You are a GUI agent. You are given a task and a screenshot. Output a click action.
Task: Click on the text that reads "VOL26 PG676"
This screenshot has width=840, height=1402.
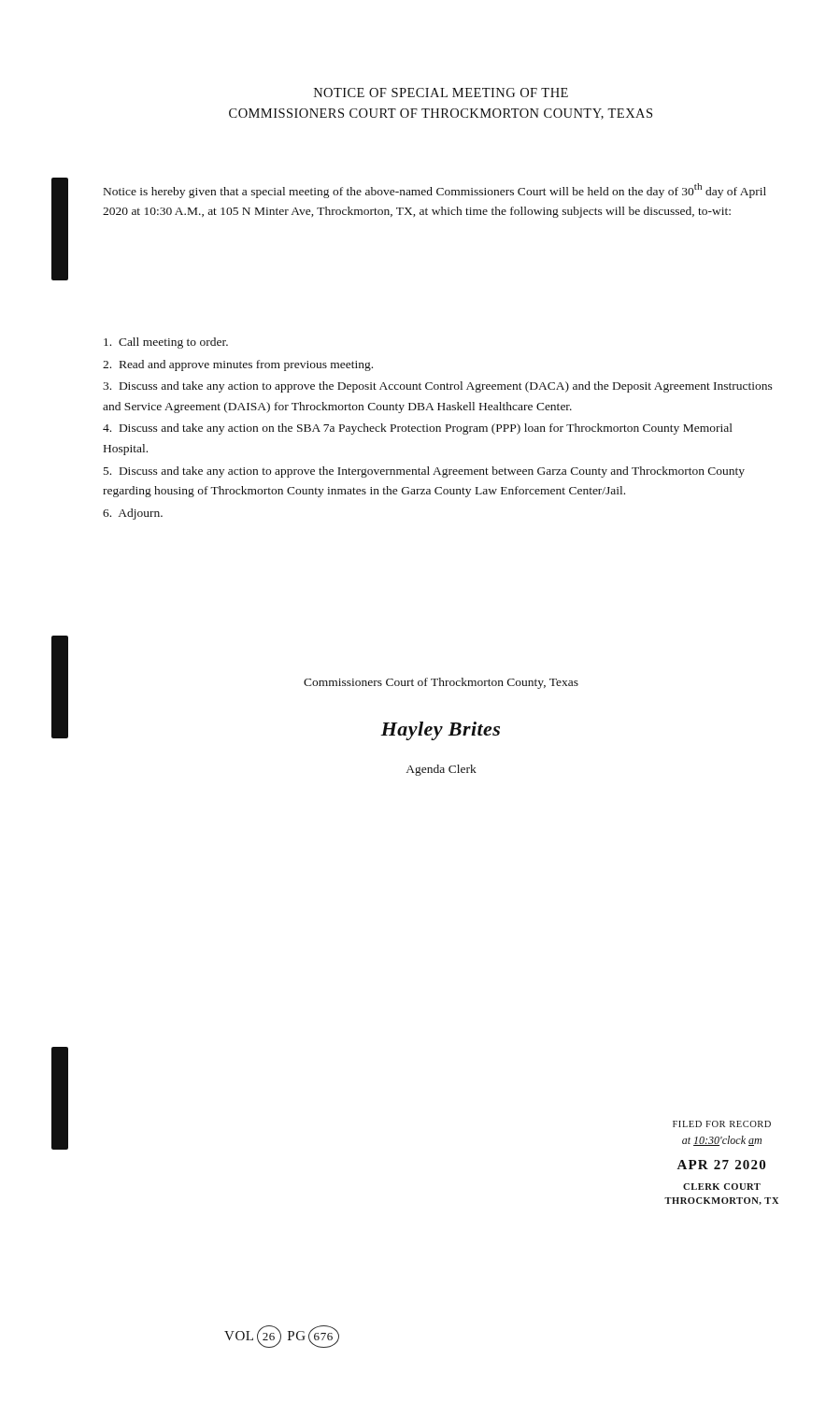point(282,1336)
